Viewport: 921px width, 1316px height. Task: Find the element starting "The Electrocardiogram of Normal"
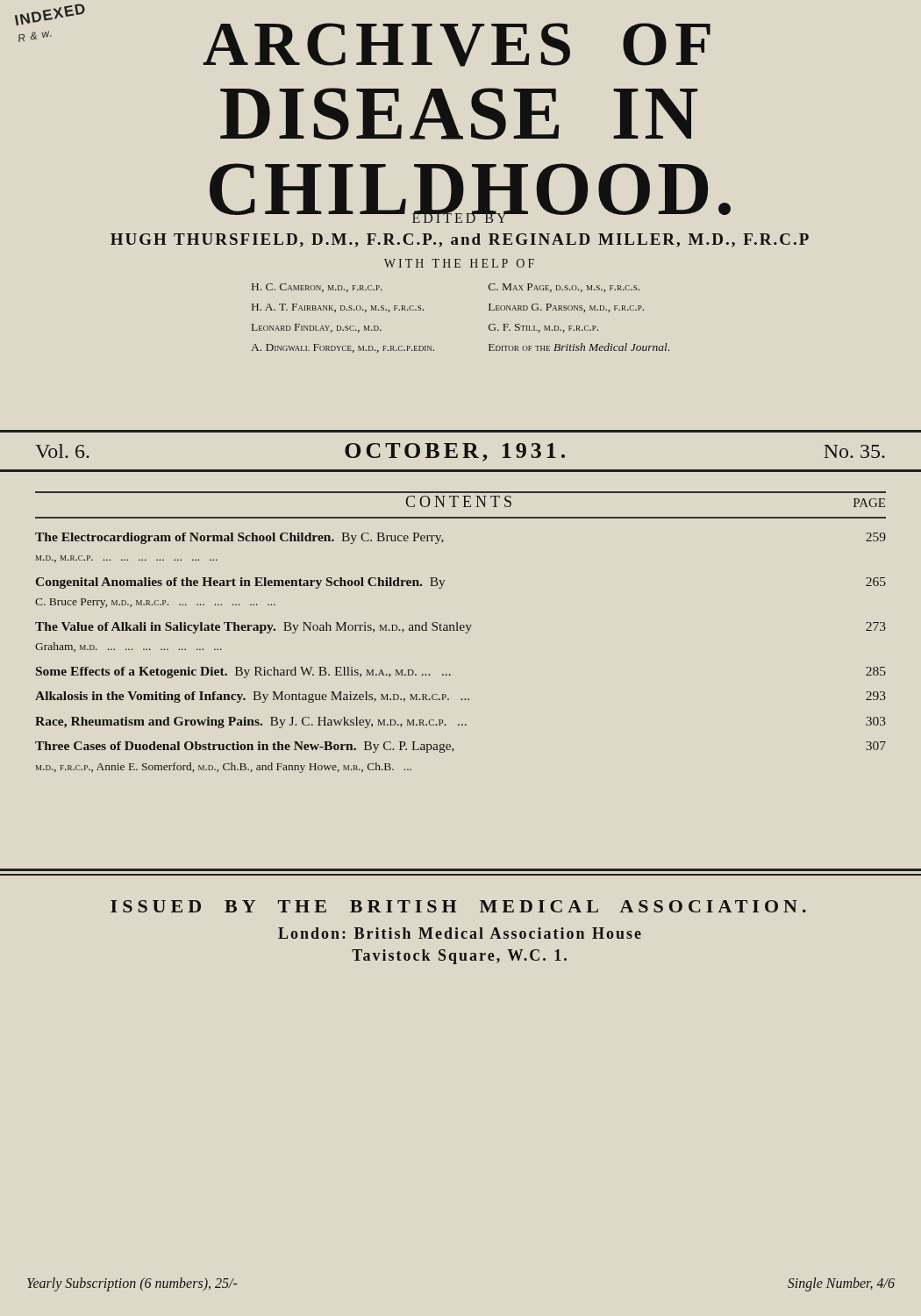coord(247,538)
